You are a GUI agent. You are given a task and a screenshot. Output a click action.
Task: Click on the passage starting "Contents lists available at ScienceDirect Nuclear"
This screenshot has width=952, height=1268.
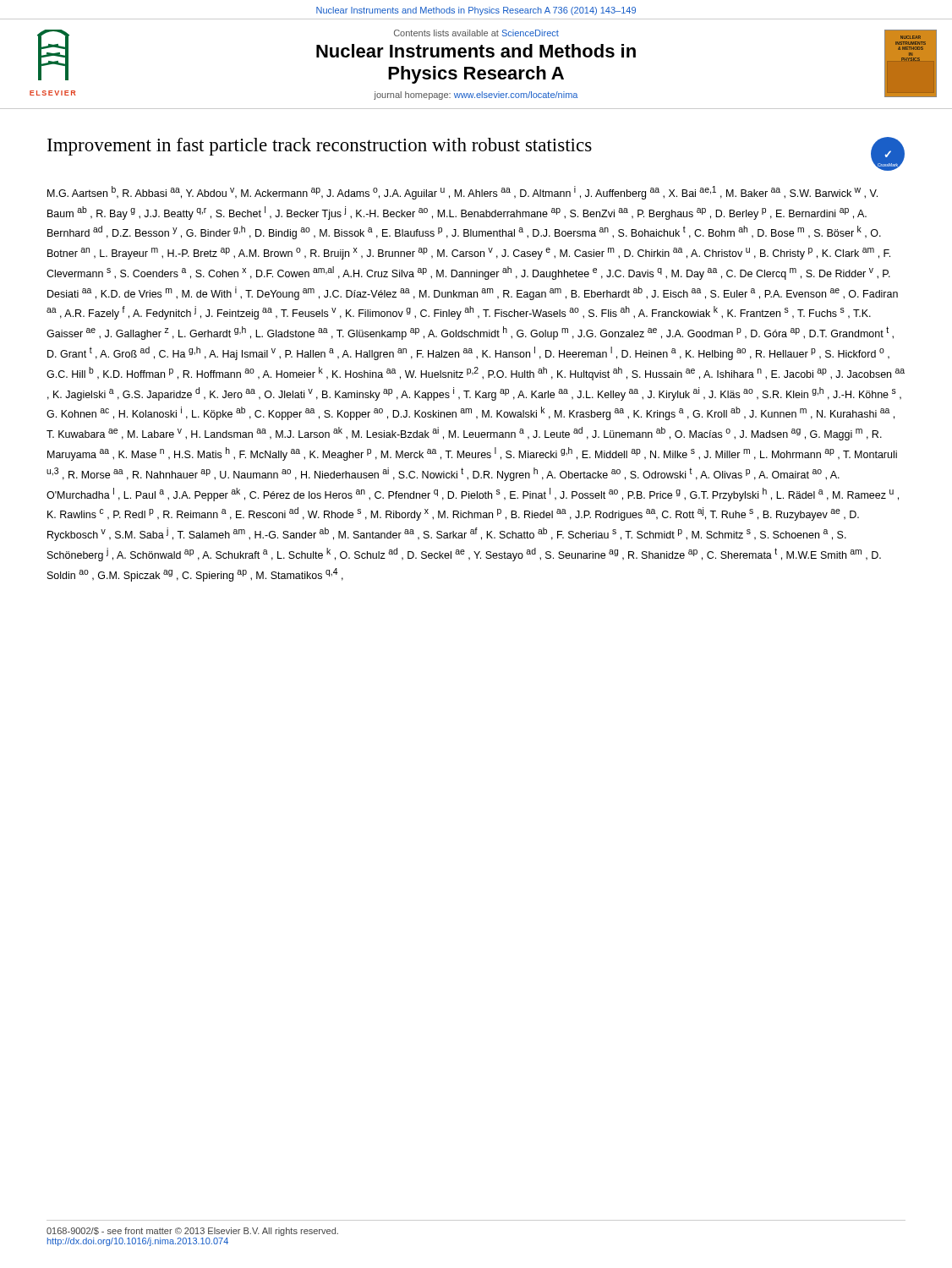[476, 64]
